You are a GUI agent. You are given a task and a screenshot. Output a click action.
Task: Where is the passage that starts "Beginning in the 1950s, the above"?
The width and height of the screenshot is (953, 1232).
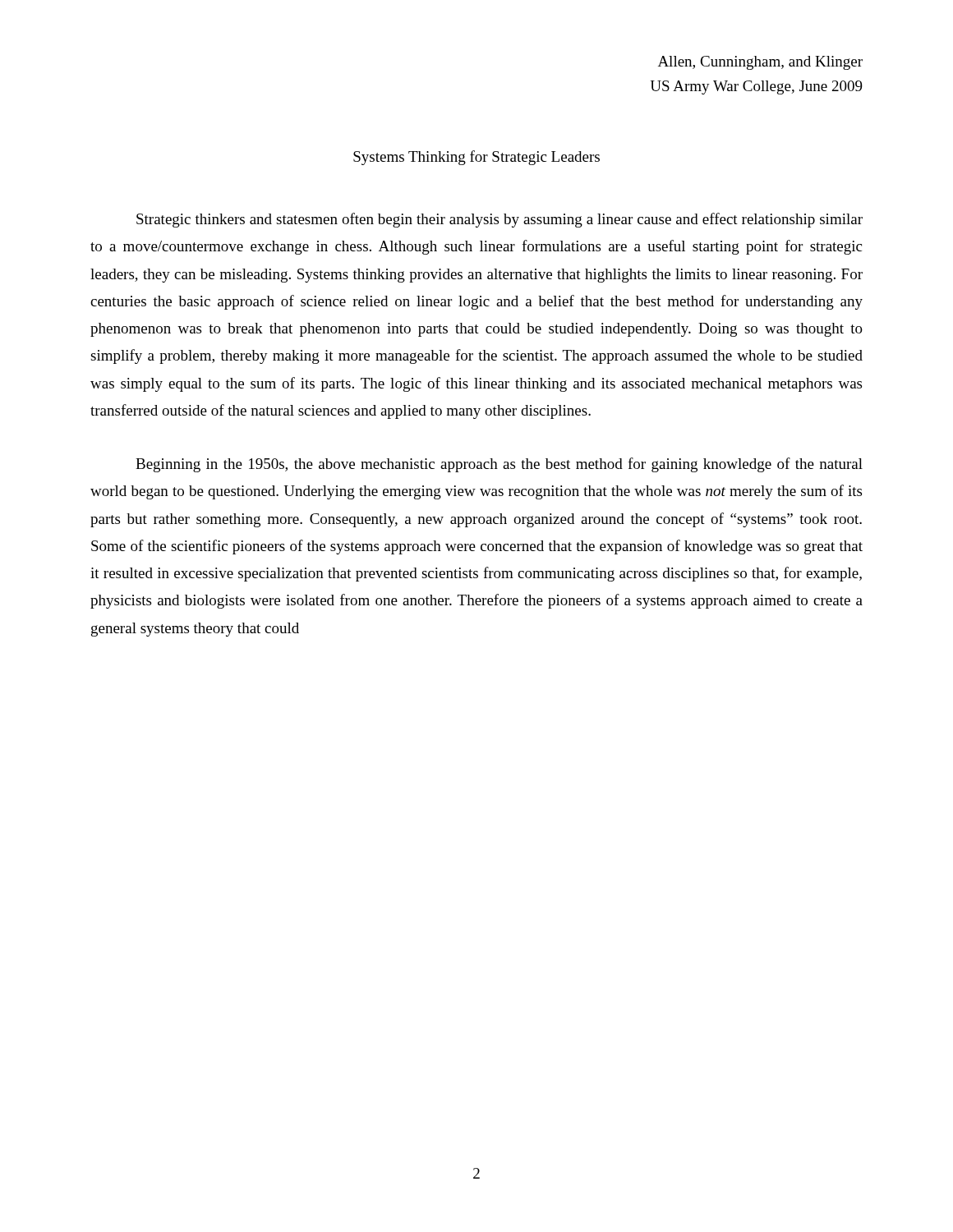pos(476,546)
